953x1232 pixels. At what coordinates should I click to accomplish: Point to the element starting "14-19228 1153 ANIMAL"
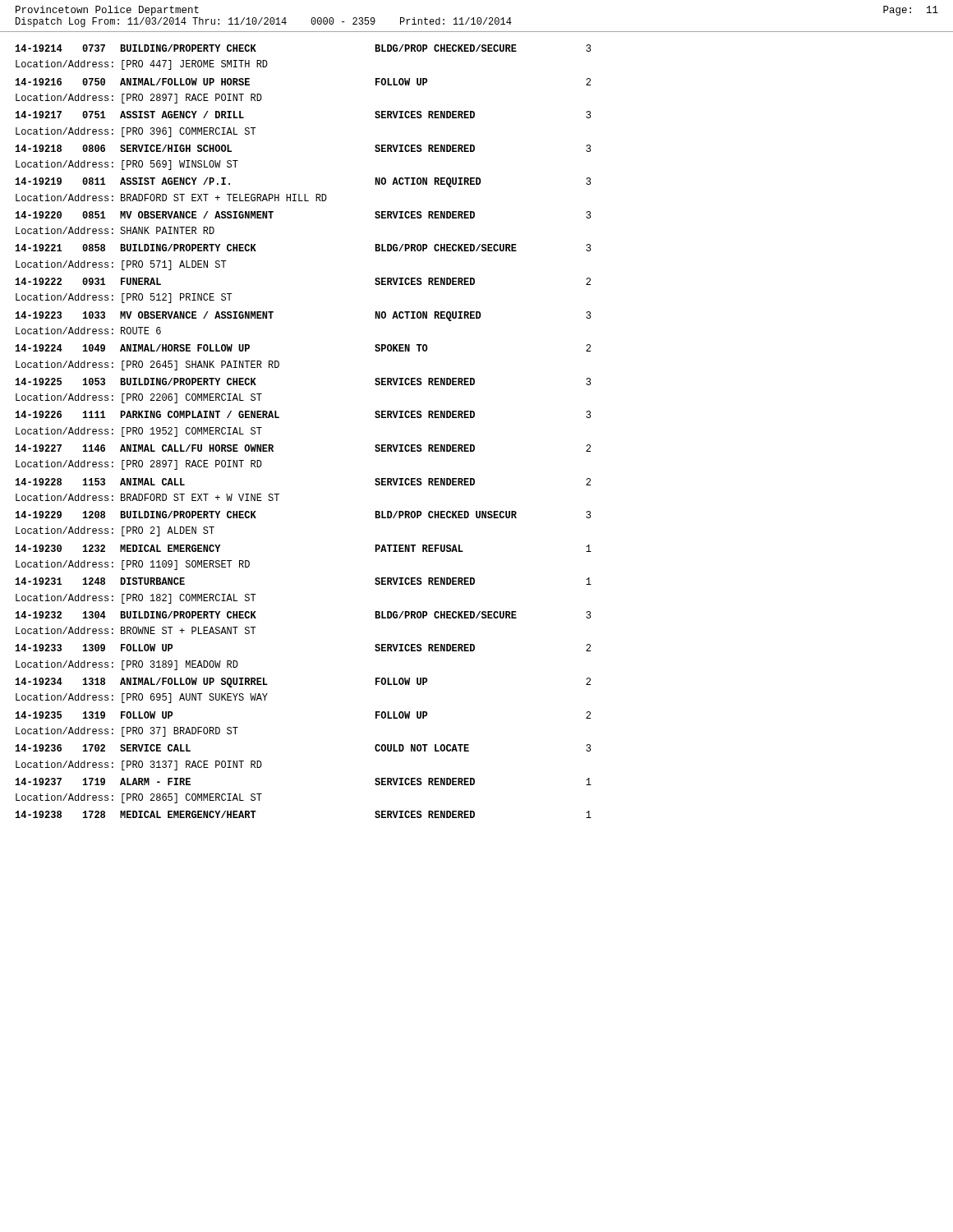(x=476, y=491)
